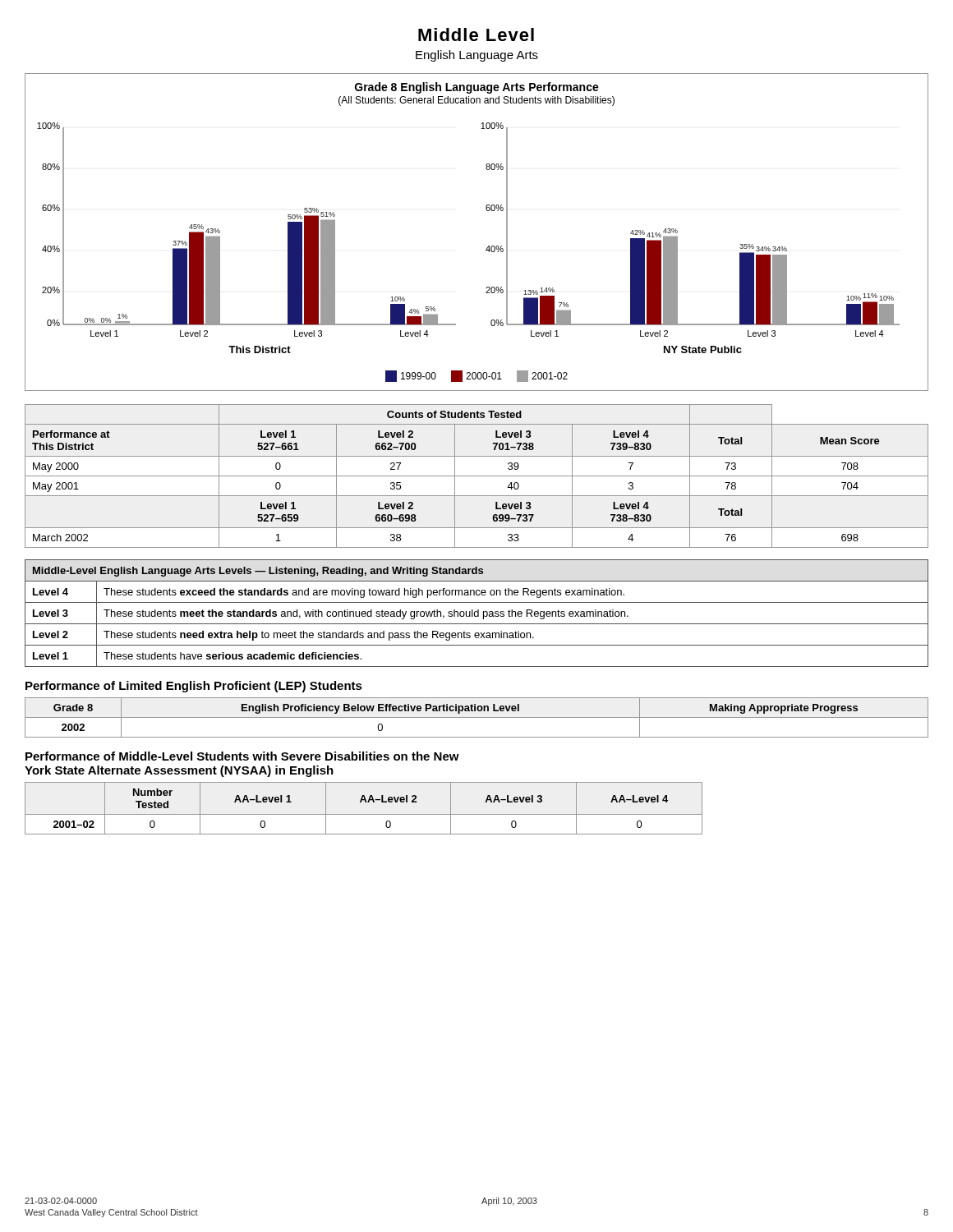
Task: Click the grouped bar chart
Action: pyautogui.click(x=476, y=232)
